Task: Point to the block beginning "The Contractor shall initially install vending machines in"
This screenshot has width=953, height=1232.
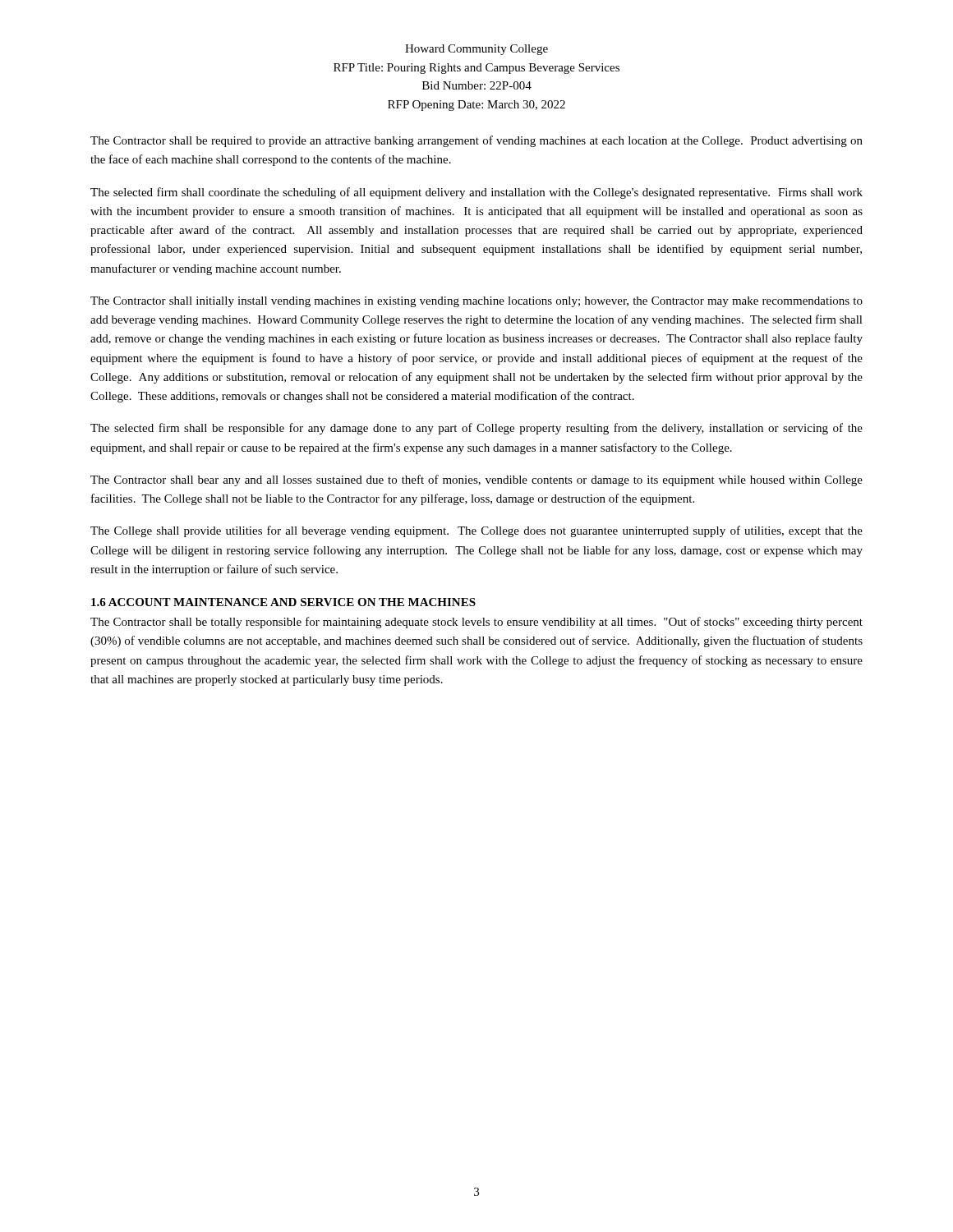Action: [476, 348]
